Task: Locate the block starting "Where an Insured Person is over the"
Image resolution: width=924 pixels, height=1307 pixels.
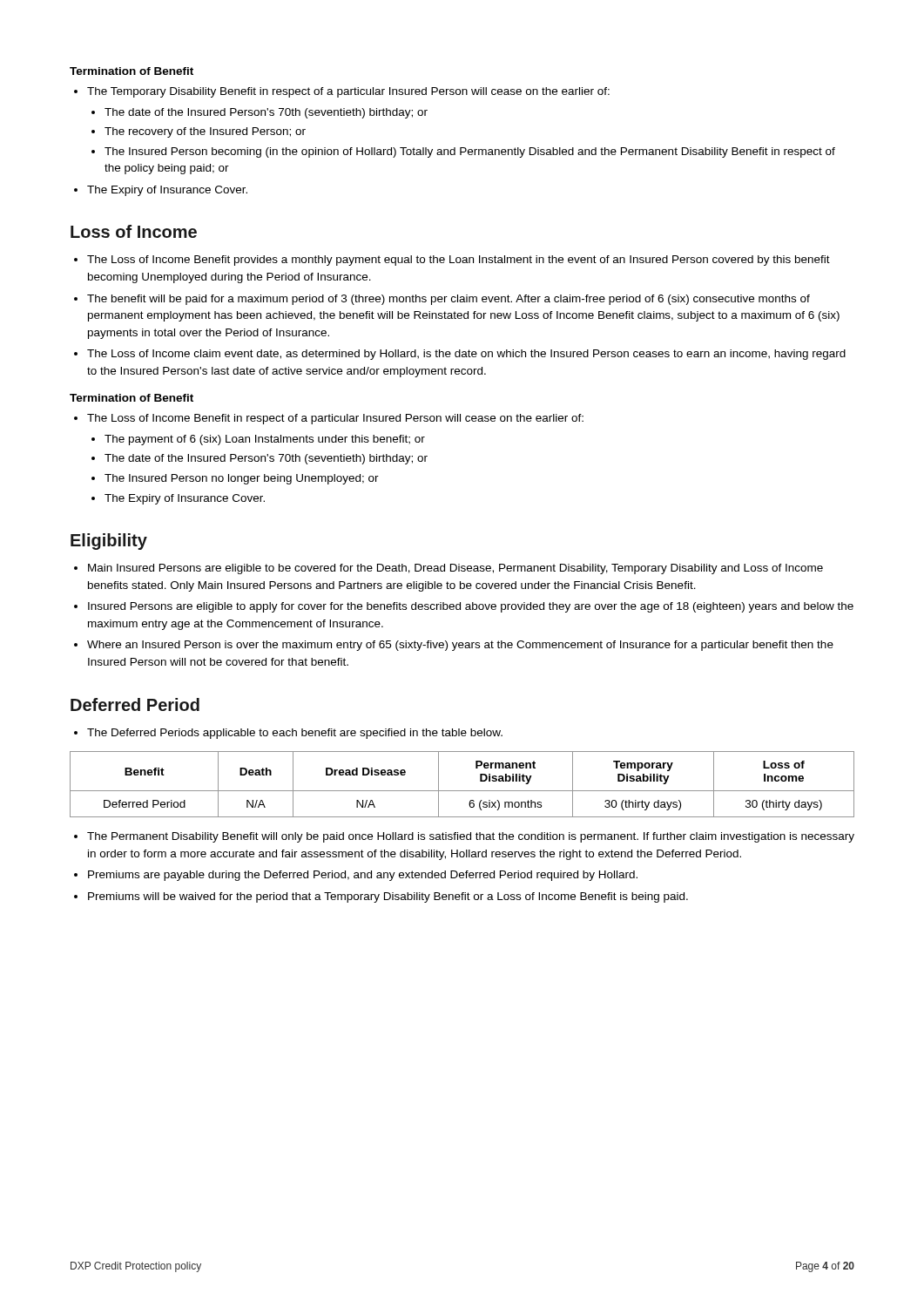Action: (460, 653)
